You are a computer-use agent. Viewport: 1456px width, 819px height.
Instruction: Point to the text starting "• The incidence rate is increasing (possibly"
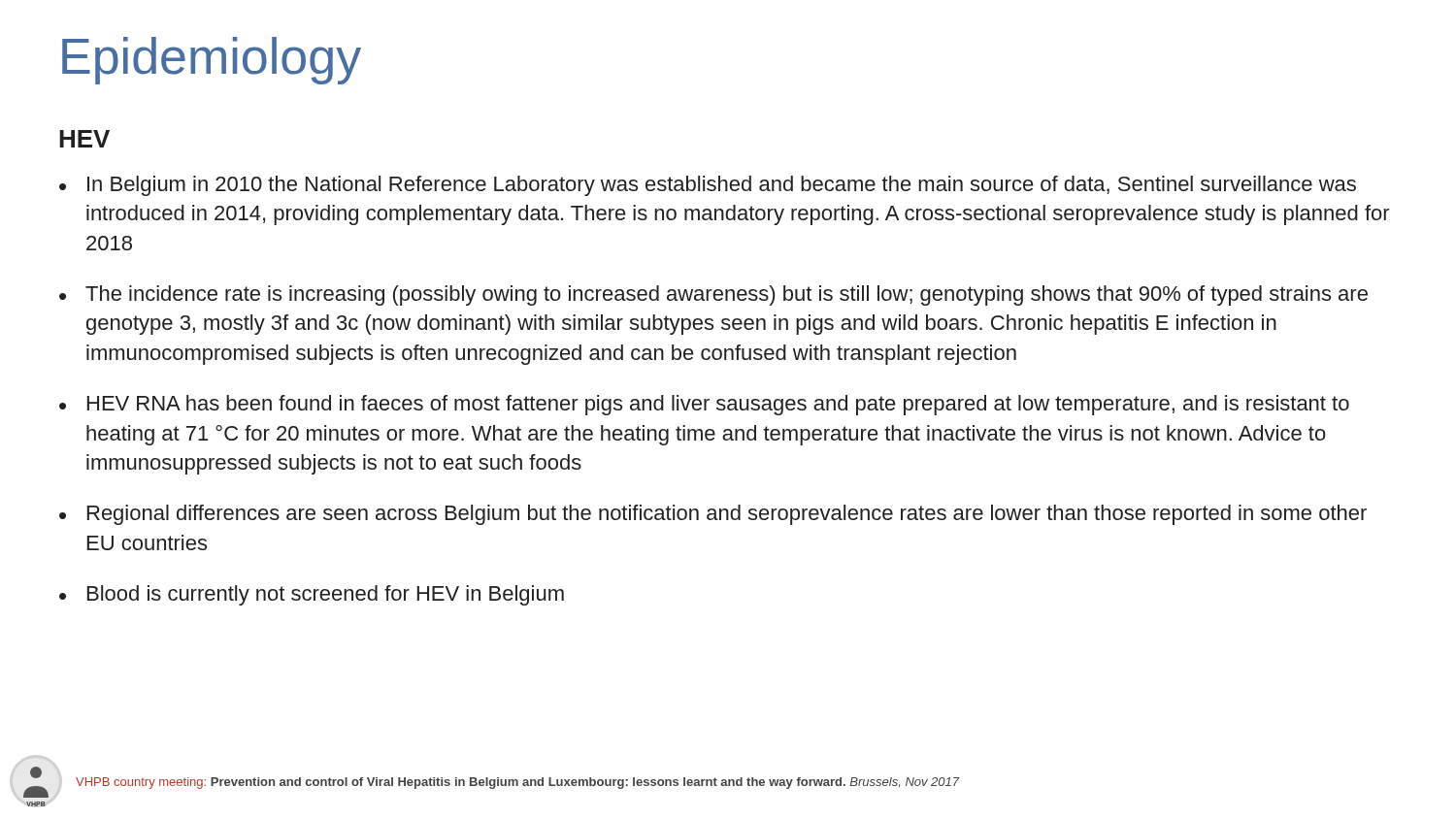(x=728, y=324)
